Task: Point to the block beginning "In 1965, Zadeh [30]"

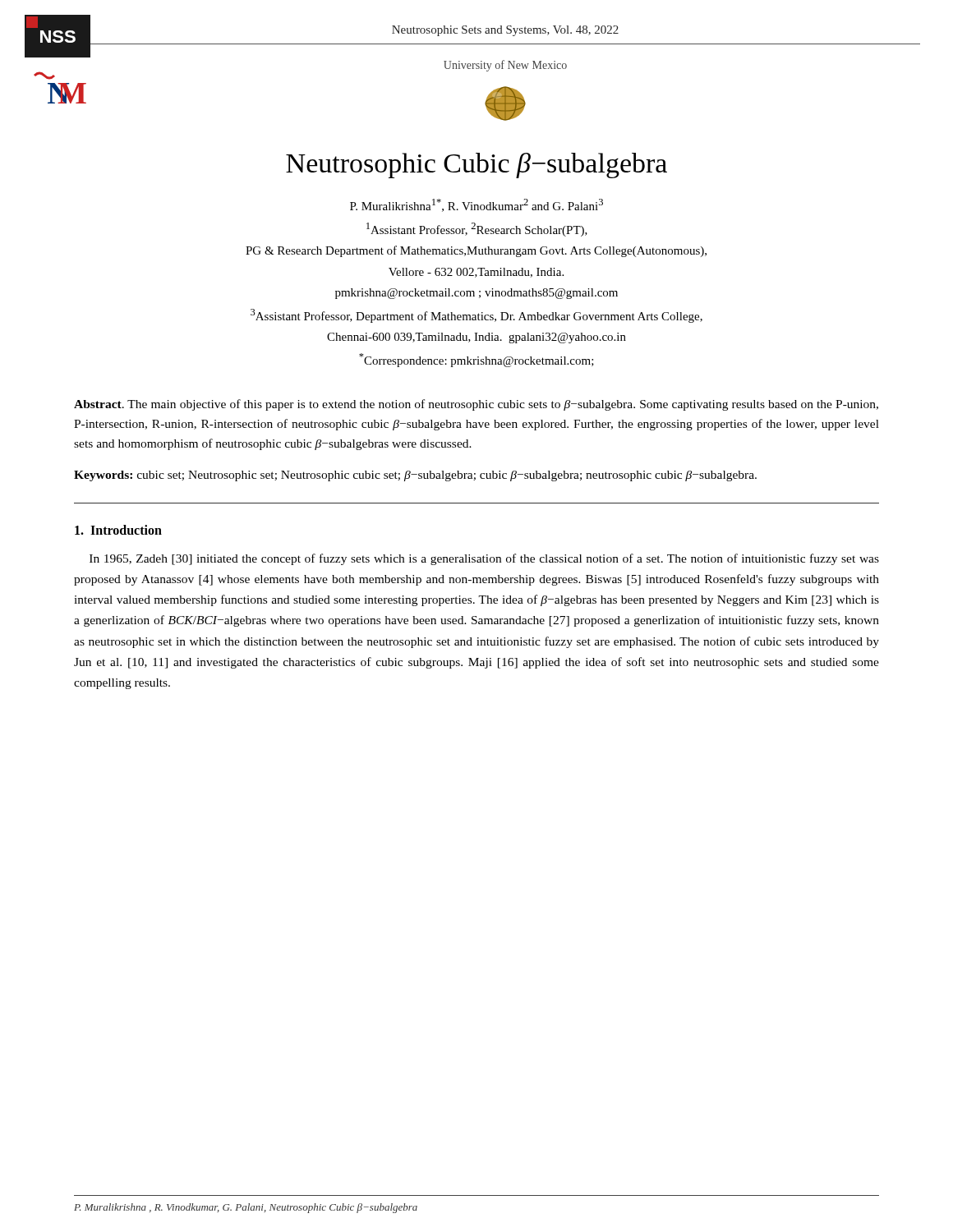Action: [476, 620]
